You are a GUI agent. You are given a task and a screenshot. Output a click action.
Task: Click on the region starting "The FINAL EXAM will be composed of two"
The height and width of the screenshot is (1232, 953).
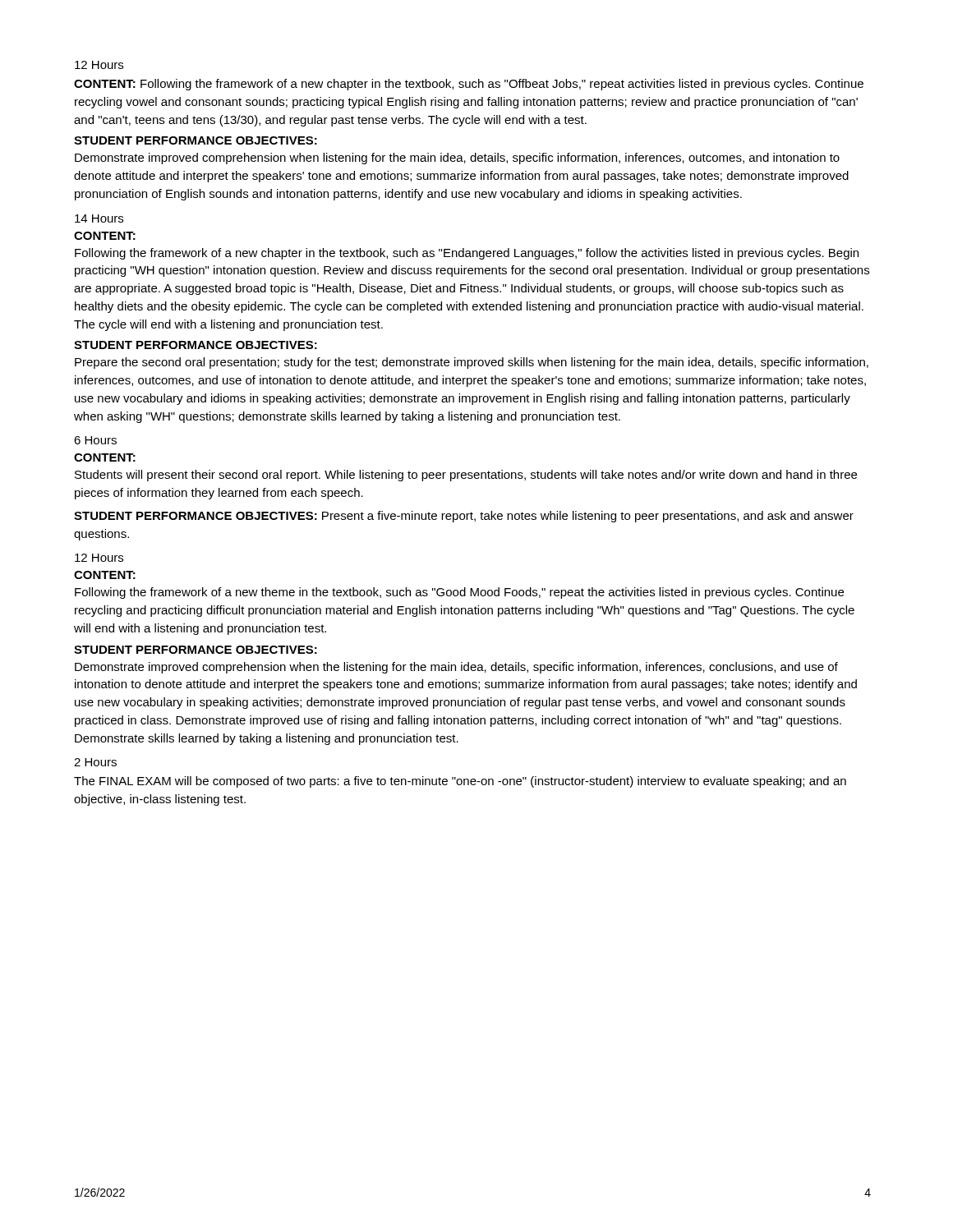tap(472, 790)
